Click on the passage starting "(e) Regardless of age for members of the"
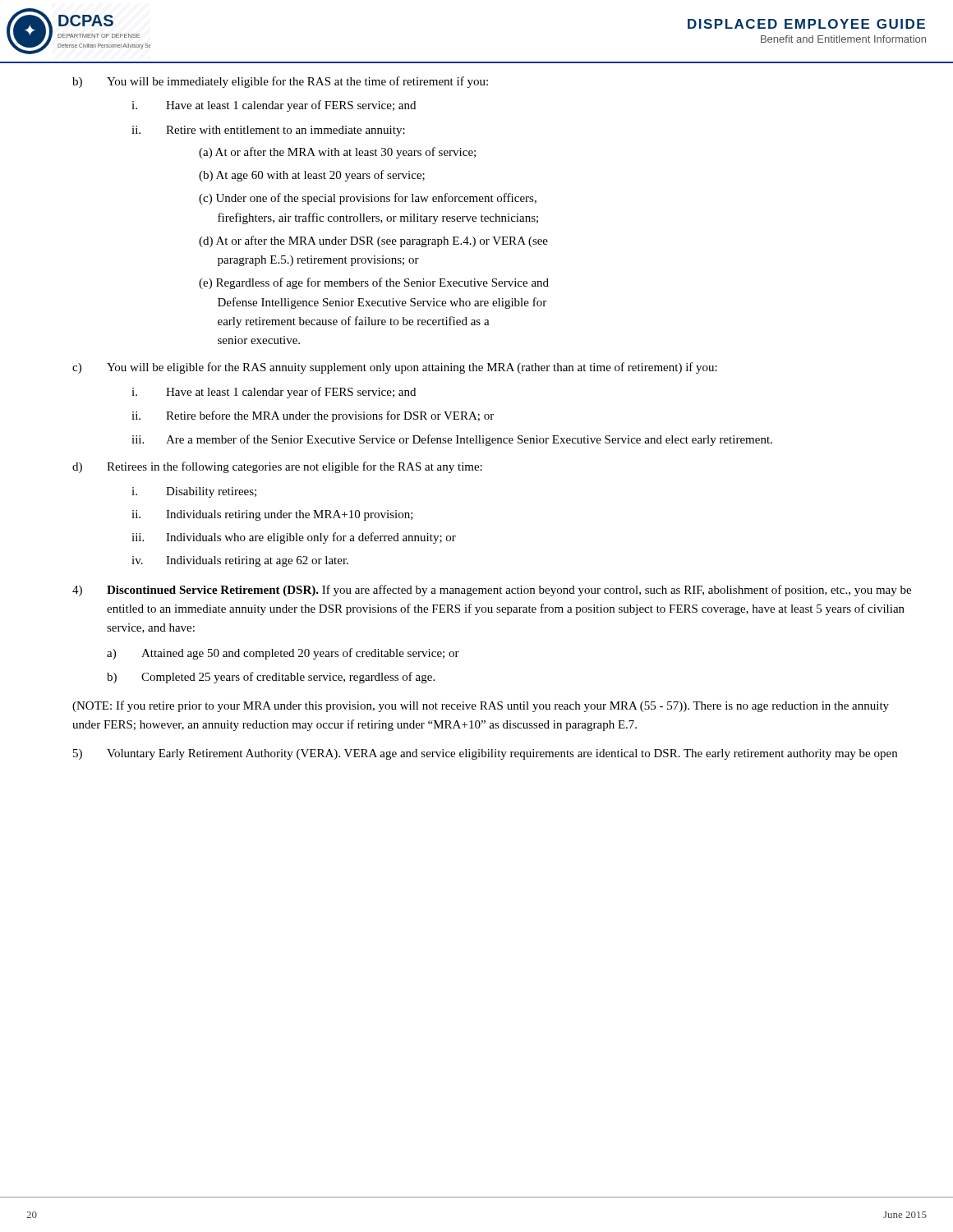Viewport: 953px width, 1232px height. coord(370,312)
